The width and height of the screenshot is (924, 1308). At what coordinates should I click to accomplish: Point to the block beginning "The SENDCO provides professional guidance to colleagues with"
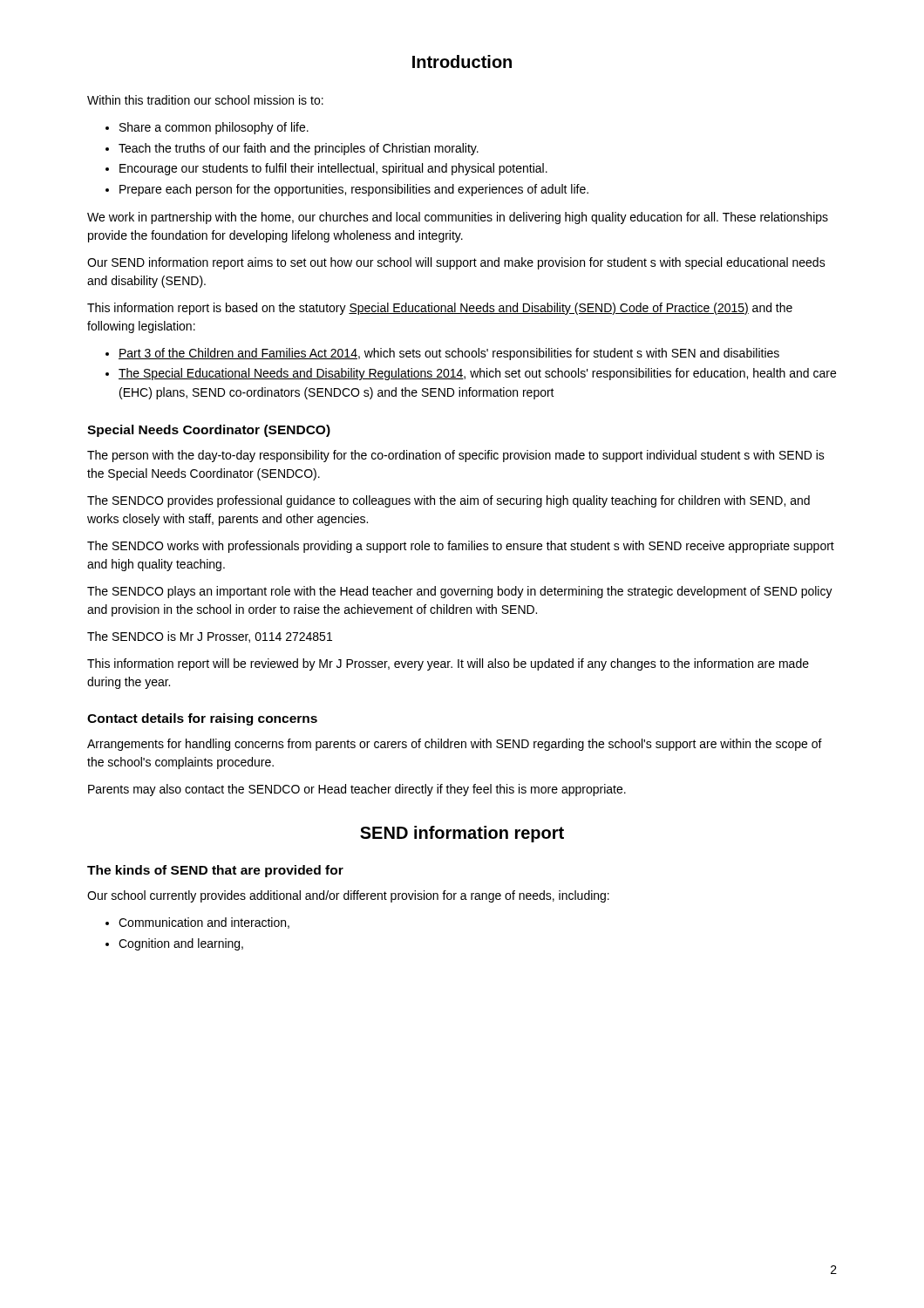pos(462,510)
